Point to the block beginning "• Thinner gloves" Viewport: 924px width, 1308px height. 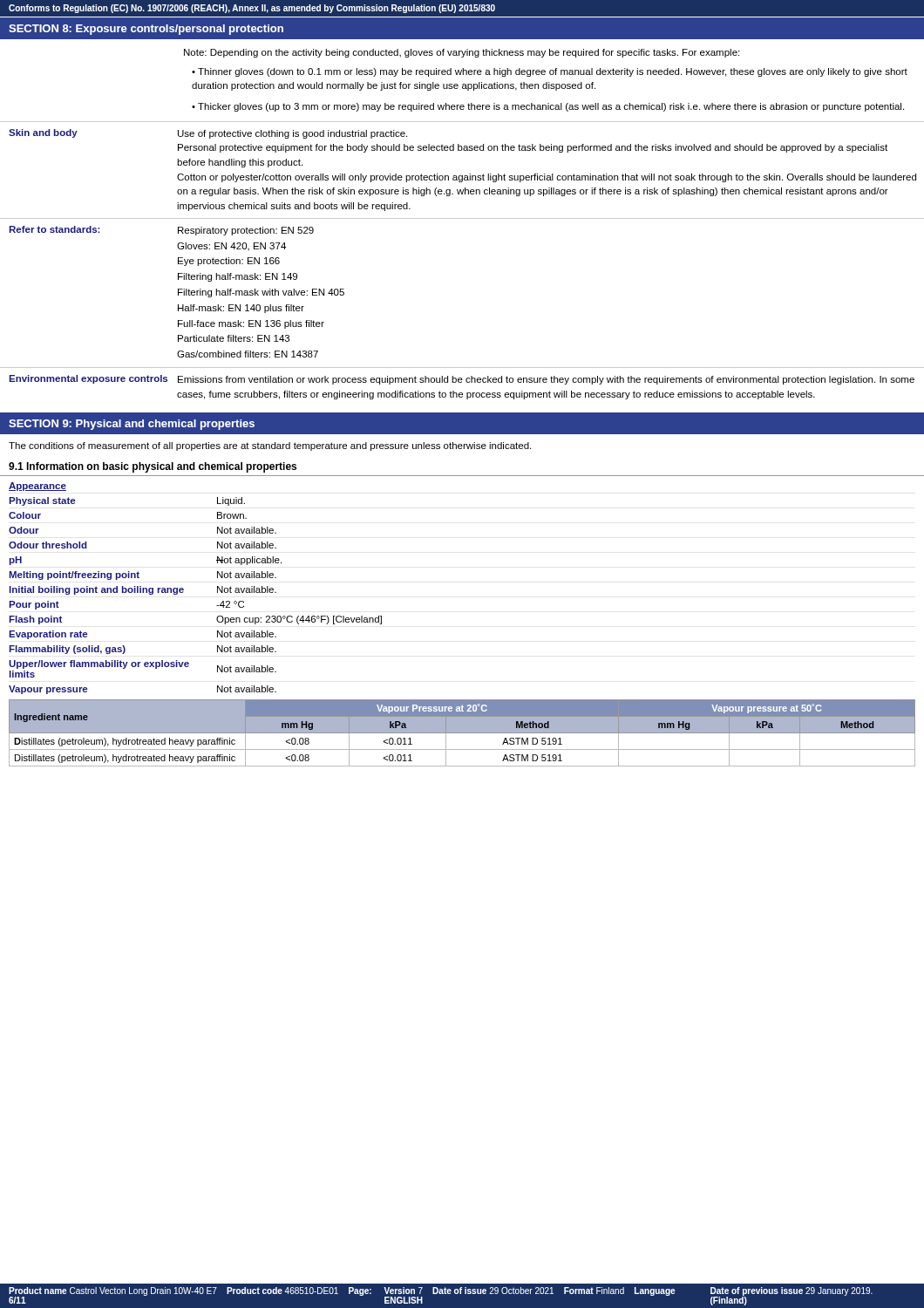pos(549,78)
